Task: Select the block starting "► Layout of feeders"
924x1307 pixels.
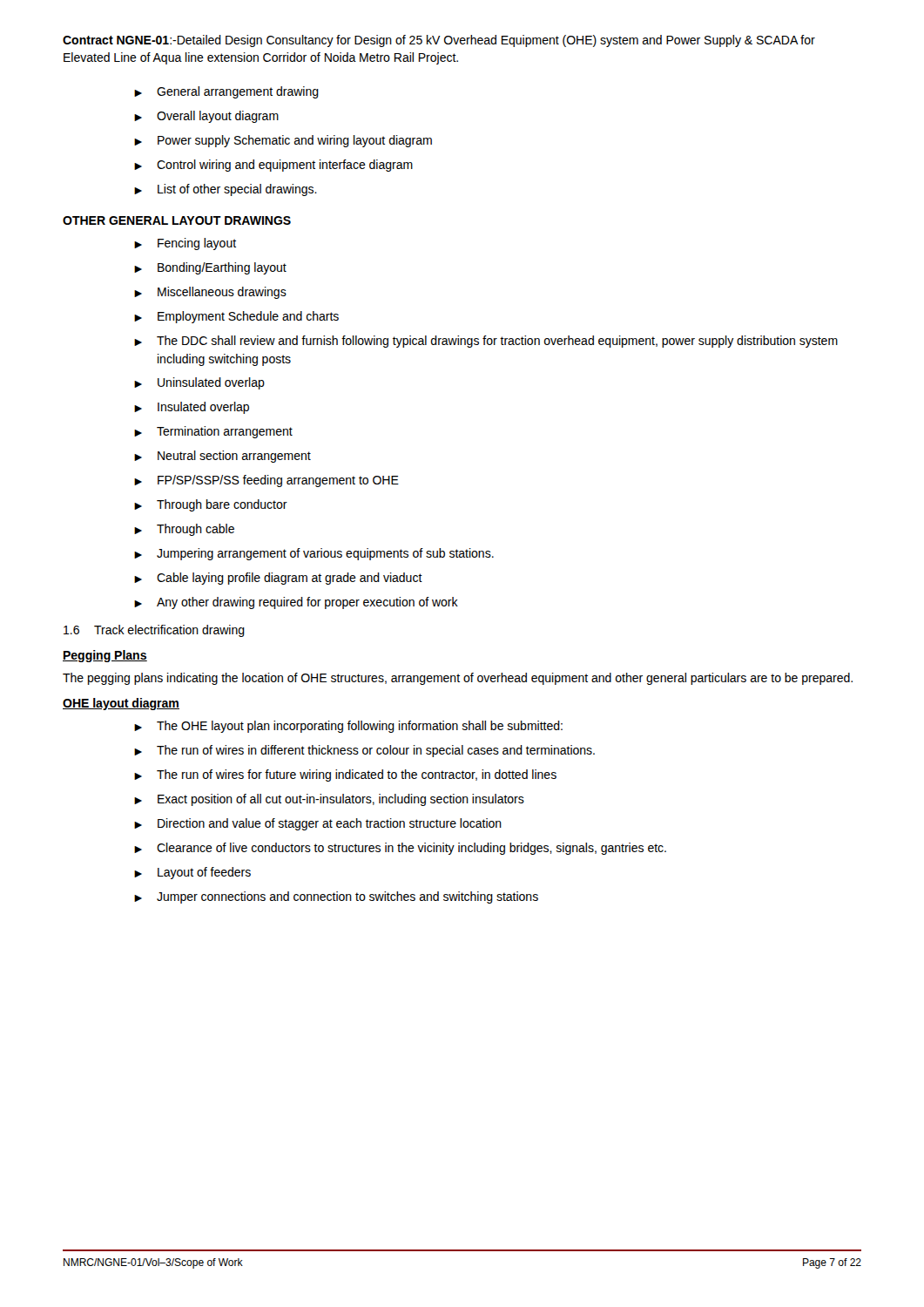Action: point(192,873)
